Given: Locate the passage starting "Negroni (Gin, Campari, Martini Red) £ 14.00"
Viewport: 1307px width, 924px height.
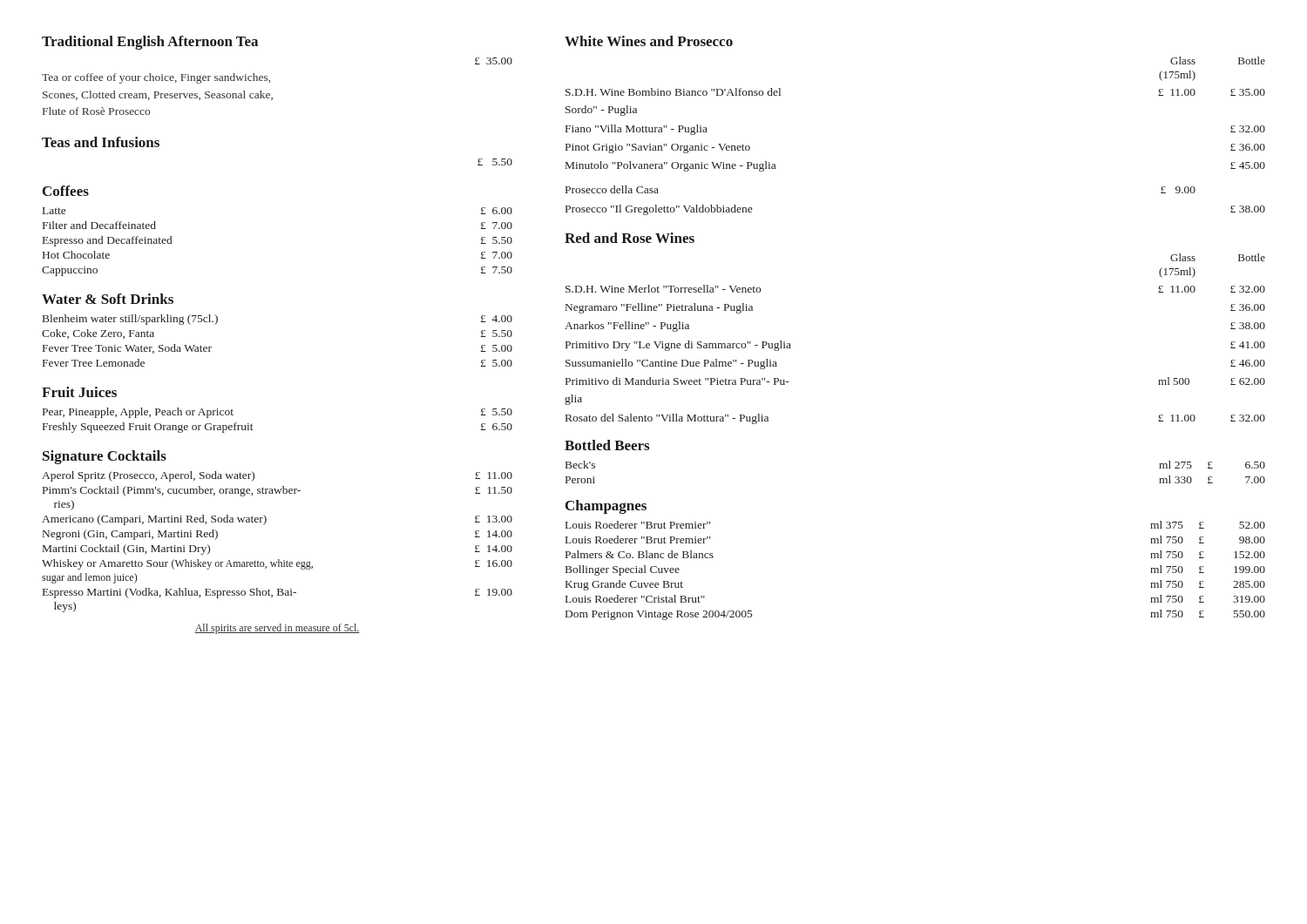Looking at the screenshot, I should tap(138, 534).
